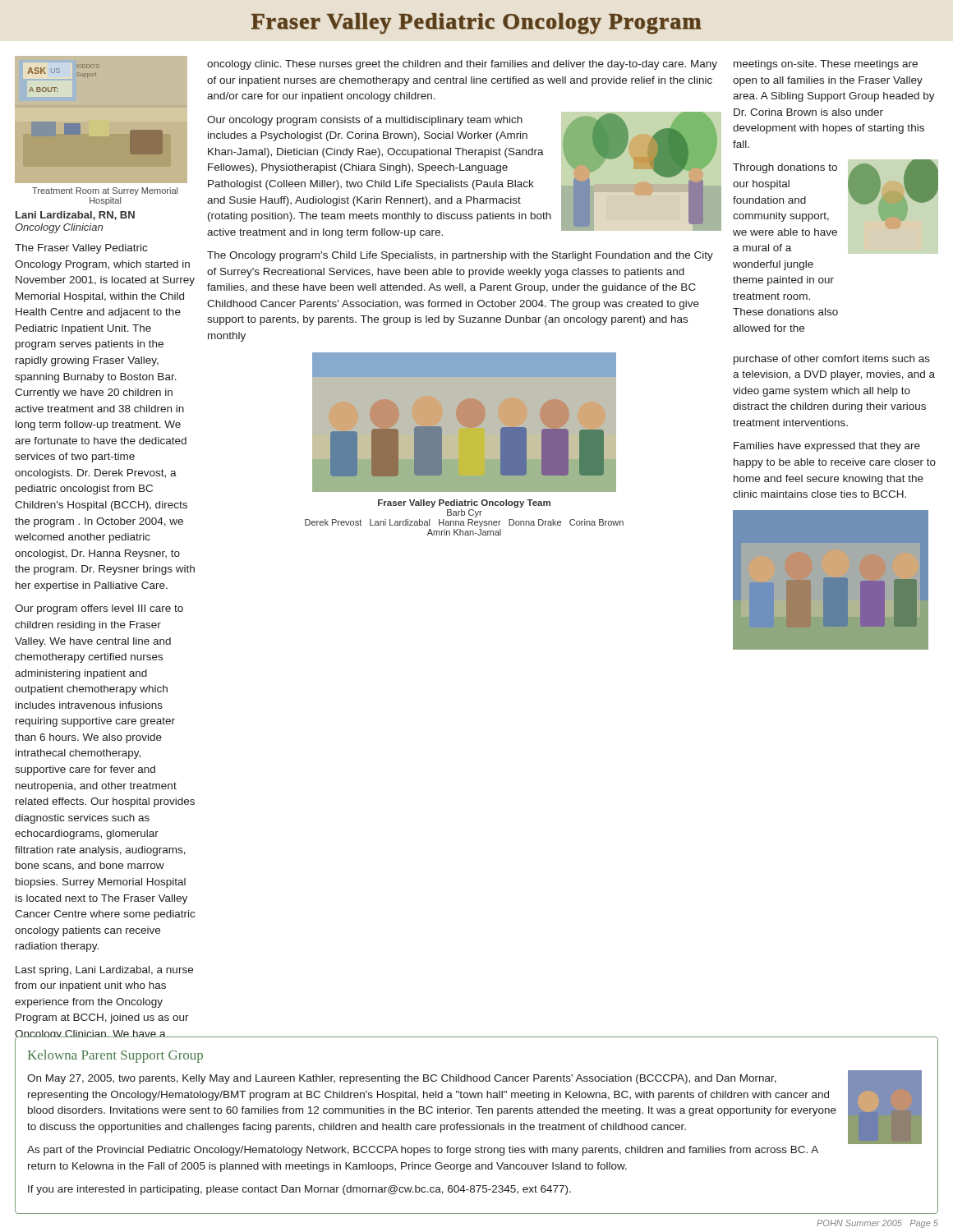
Task: Point to the text block starting "Kelowna Parent Support Group"
Action: 115,1055
